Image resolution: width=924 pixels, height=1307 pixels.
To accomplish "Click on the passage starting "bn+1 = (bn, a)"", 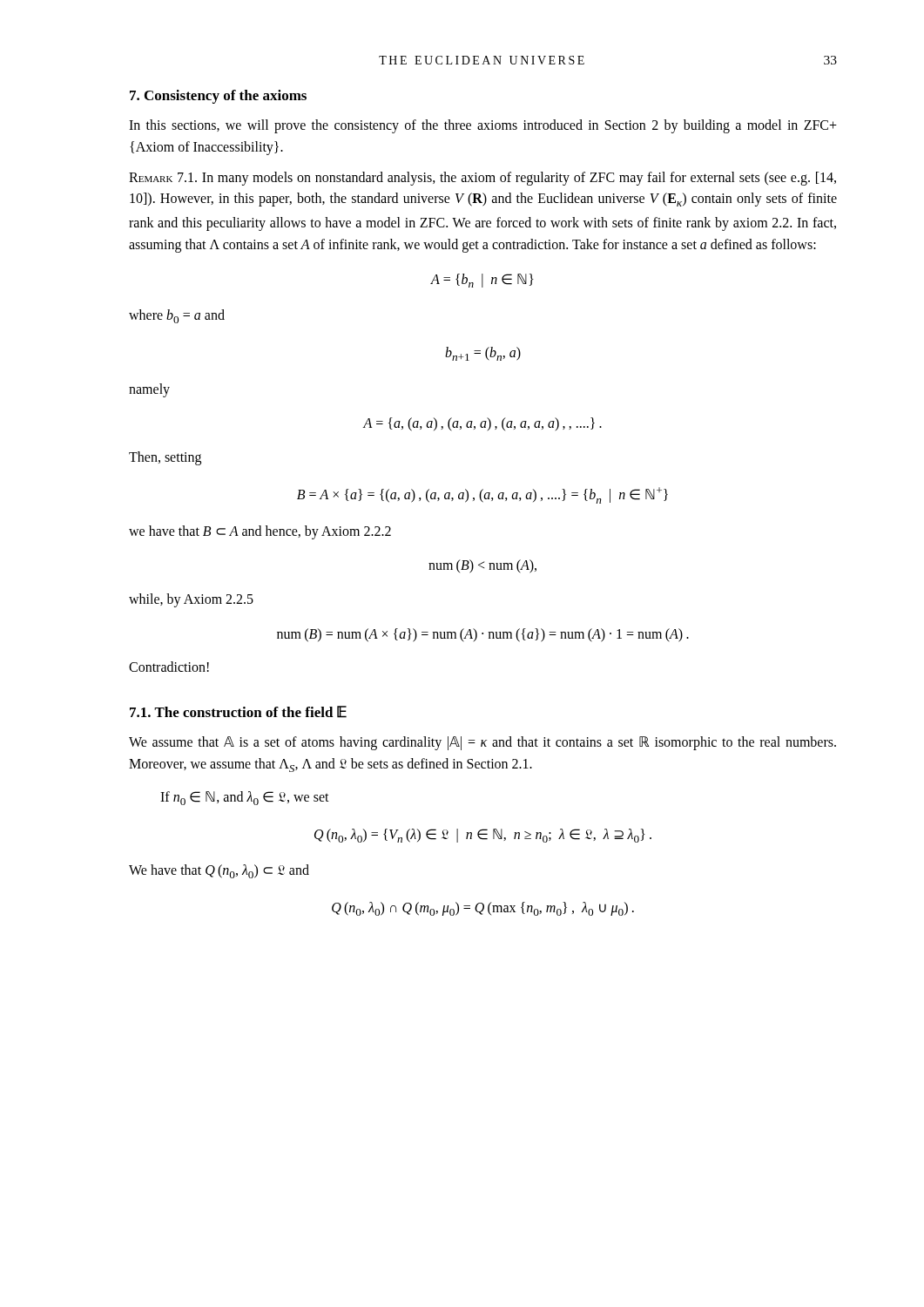I will click(x=483, y=354).
